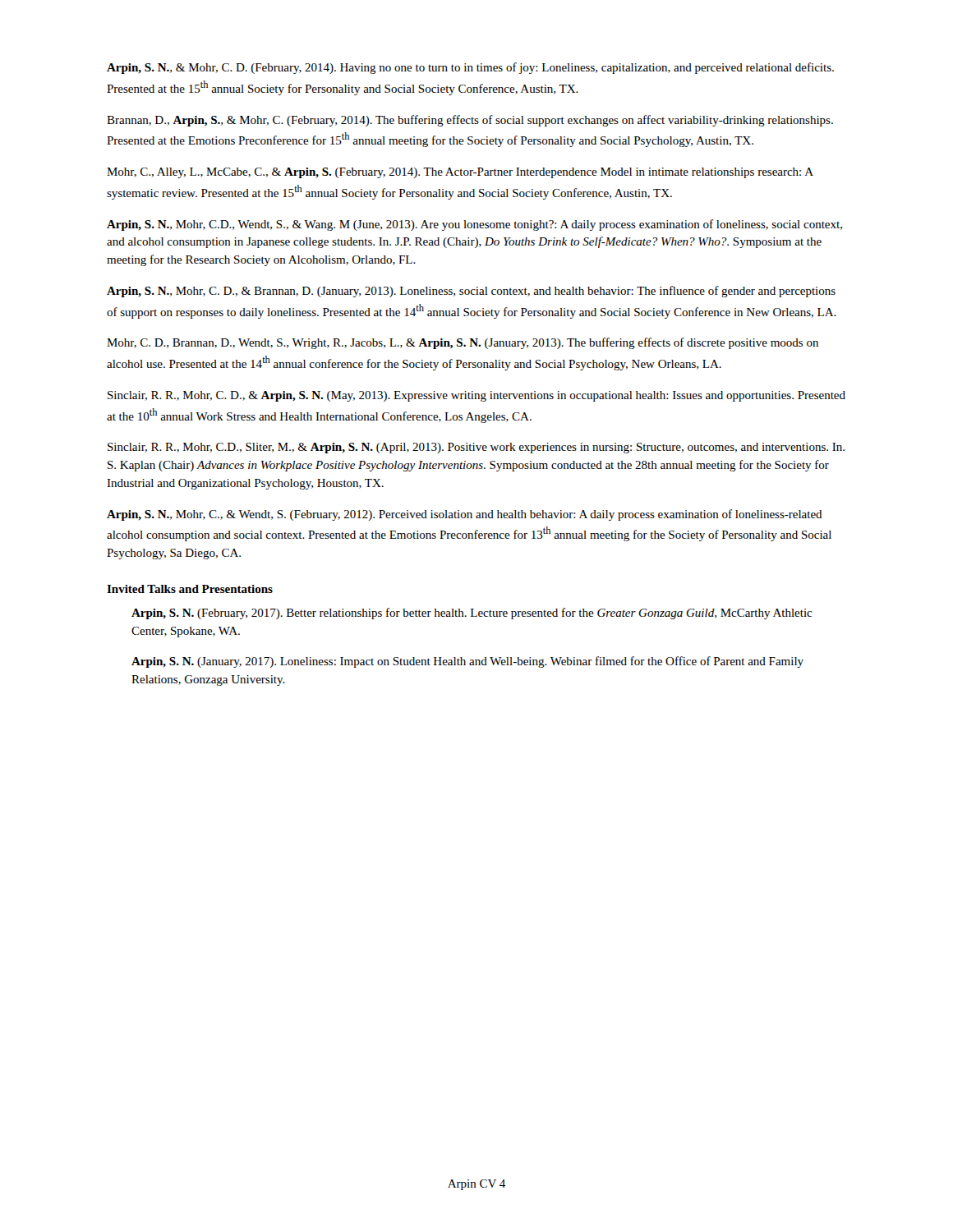Click where it says "Invited Talks and Presentations"
This screenshot has height=1232, width=953.
(190, 589)
